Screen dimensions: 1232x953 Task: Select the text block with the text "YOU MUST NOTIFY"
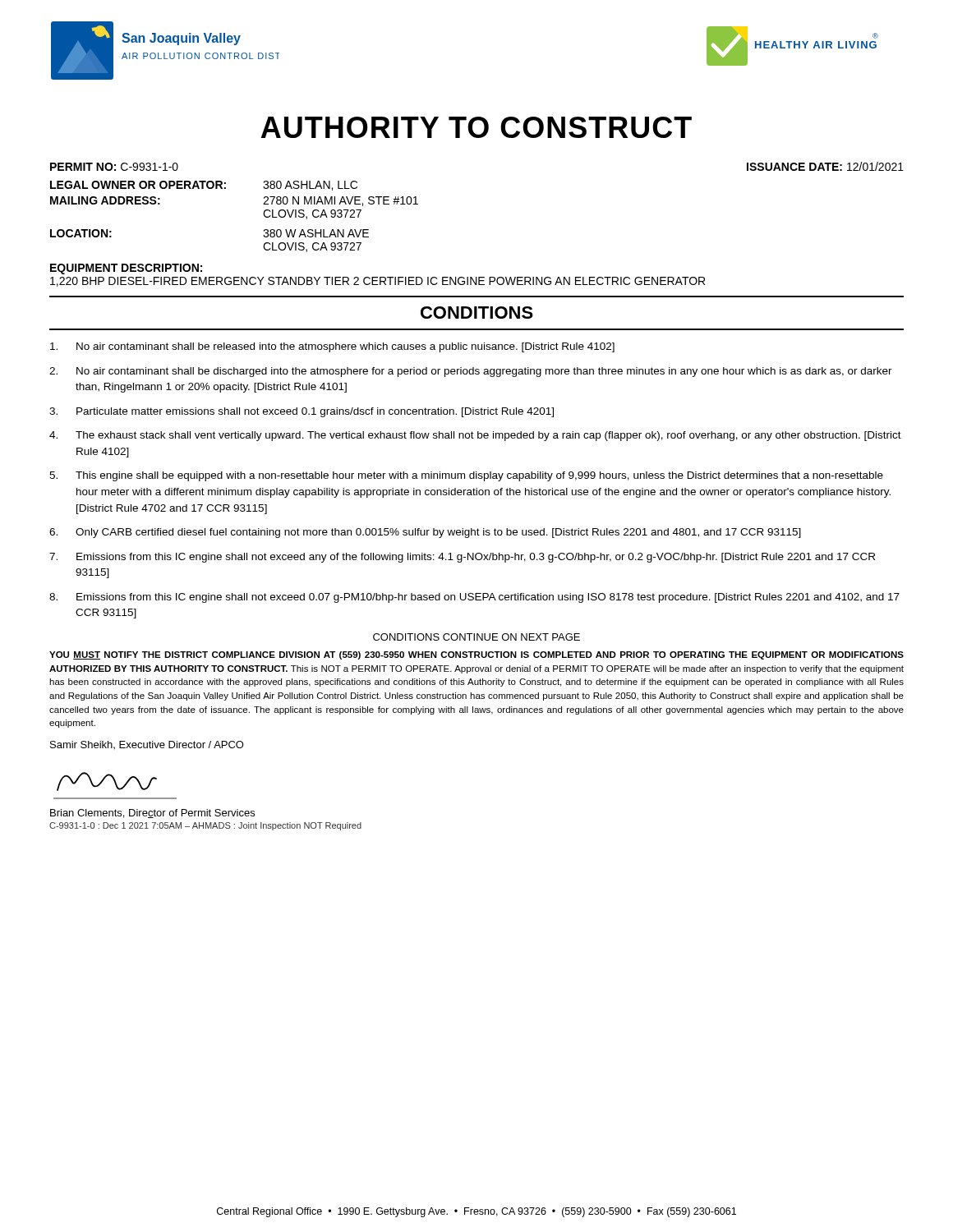coord(476,689)
